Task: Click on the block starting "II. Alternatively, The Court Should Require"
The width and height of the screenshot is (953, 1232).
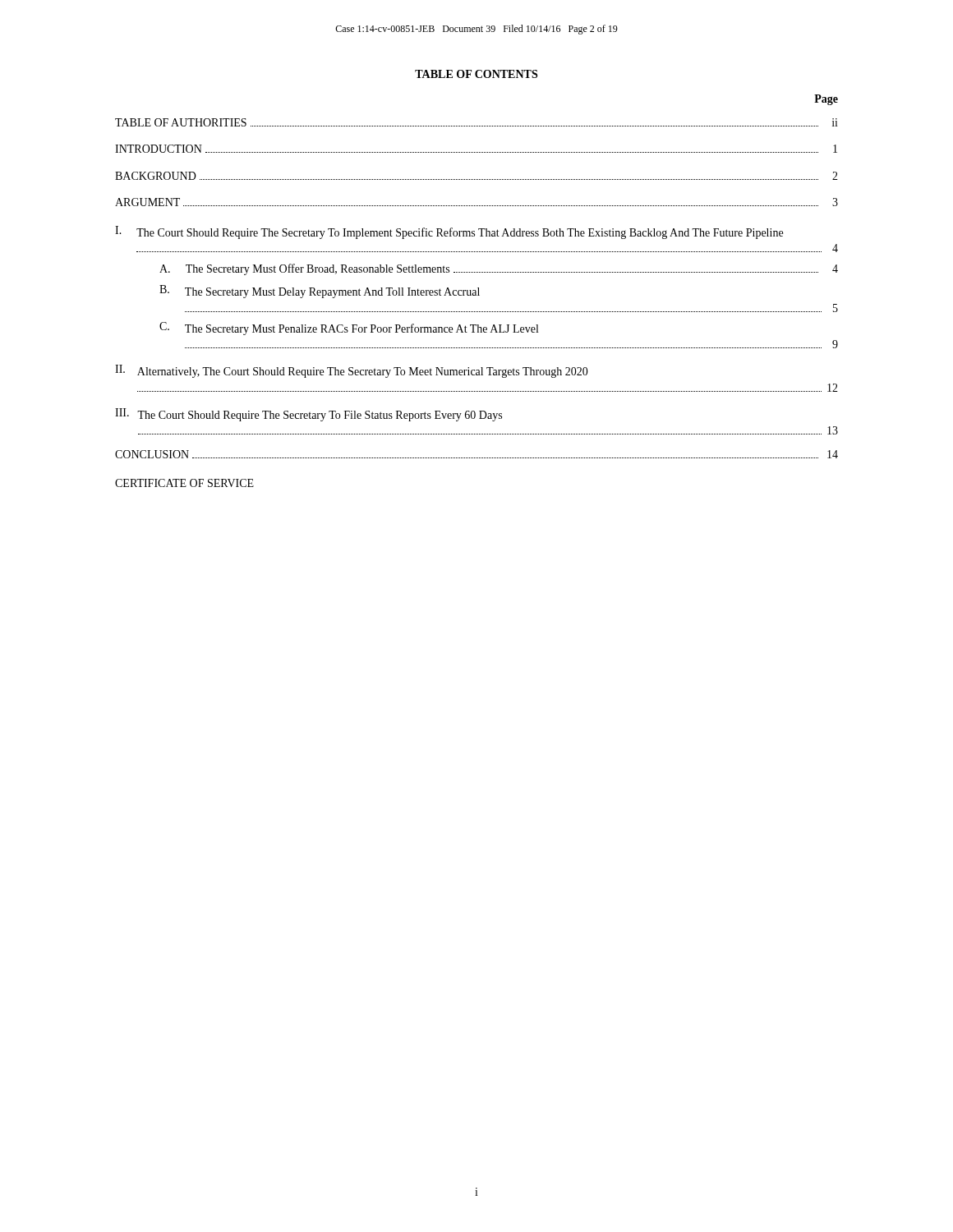Action: pos(476,379)
